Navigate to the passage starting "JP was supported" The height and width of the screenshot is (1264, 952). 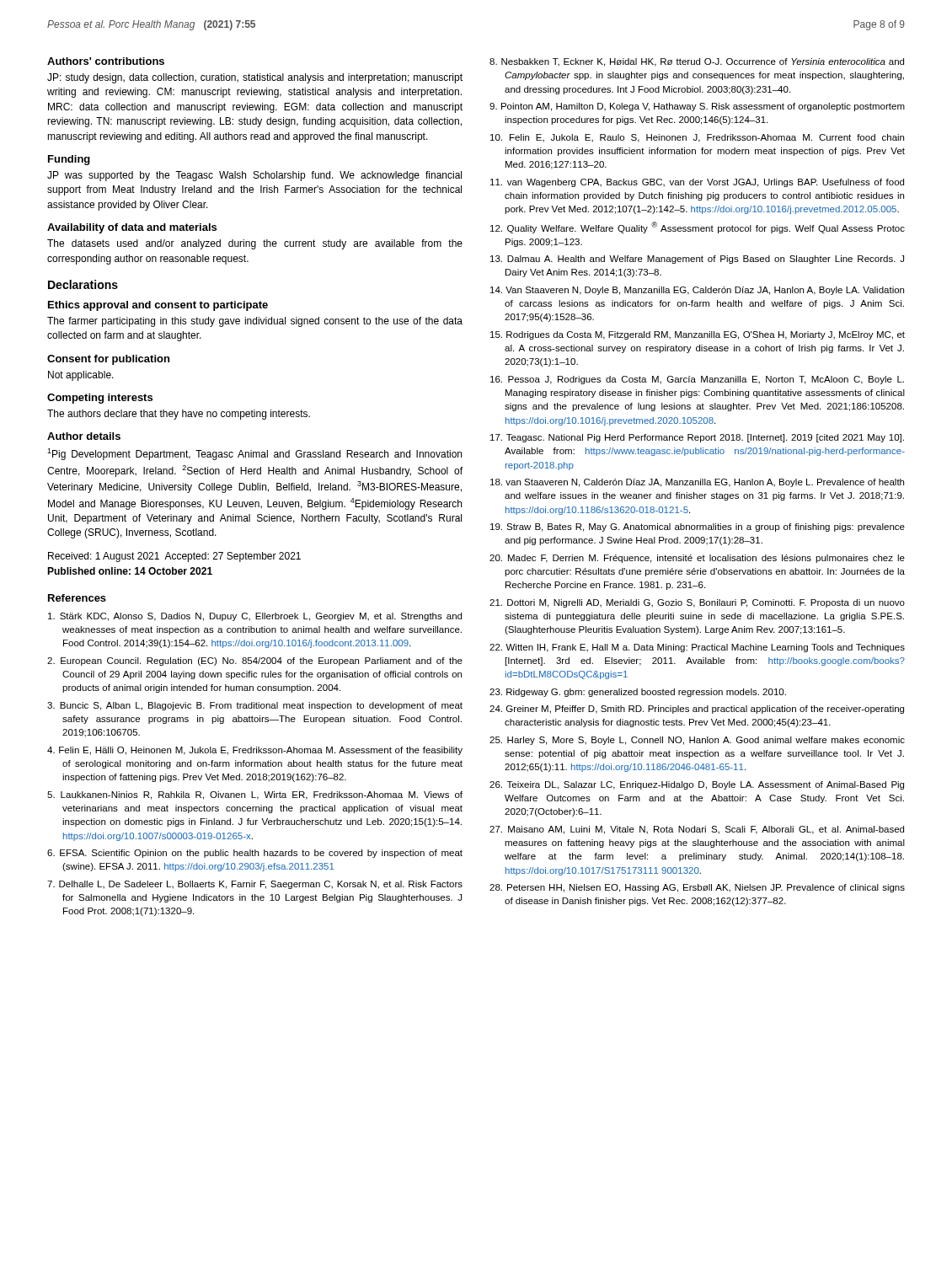point(255,190)
